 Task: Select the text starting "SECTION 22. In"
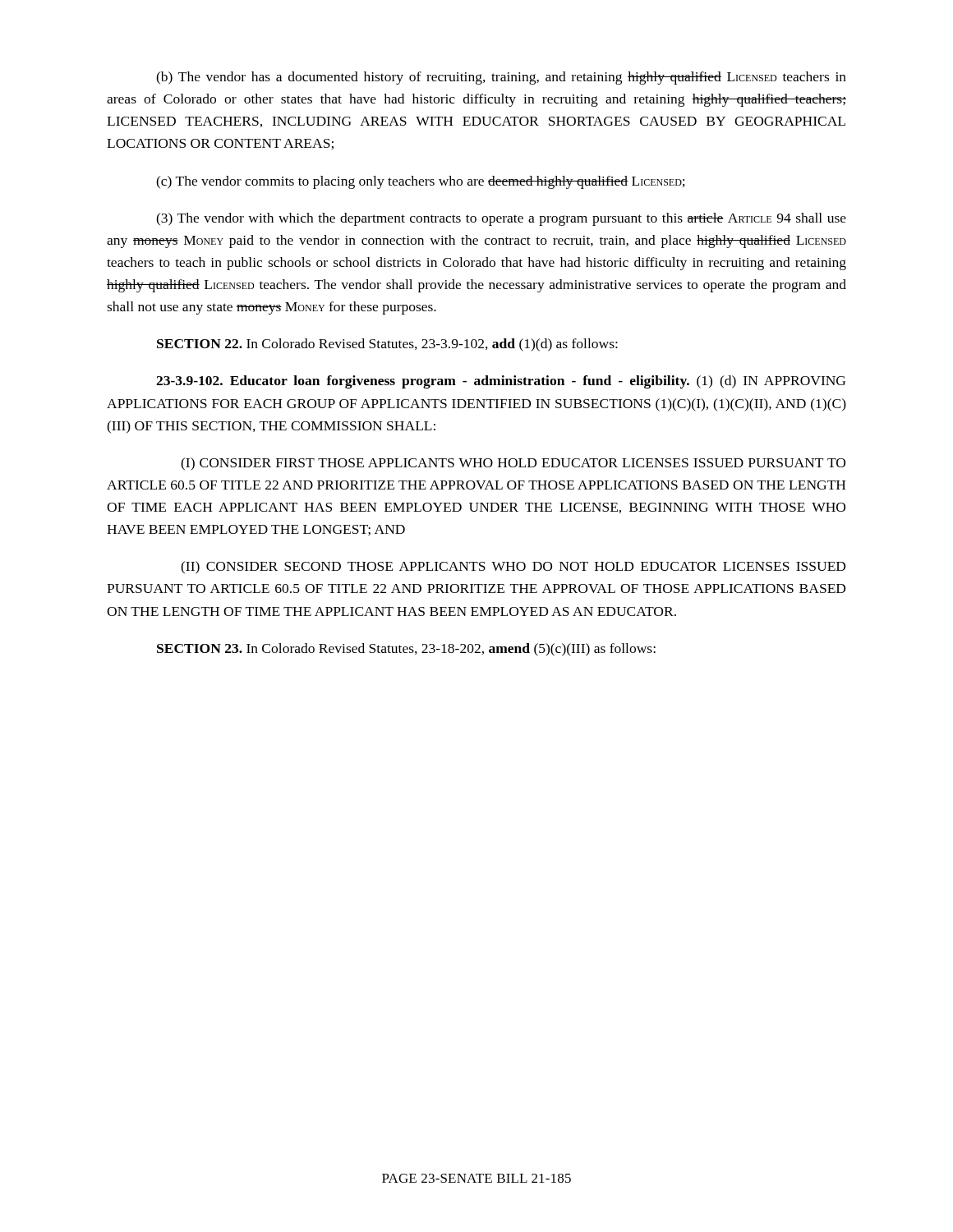(387, 344)
